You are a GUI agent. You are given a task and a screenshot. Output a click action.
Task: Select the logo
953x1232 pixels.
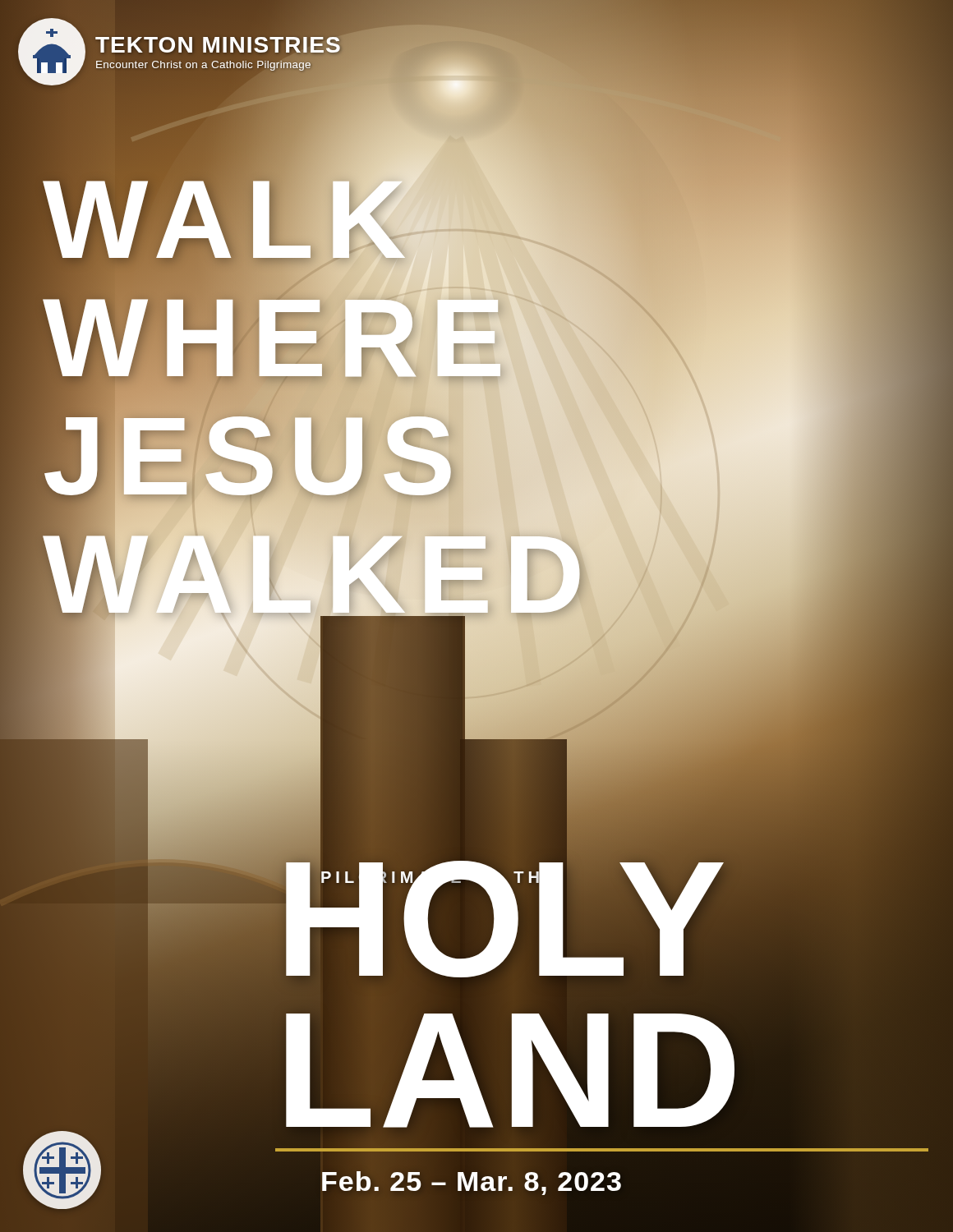62,1170
